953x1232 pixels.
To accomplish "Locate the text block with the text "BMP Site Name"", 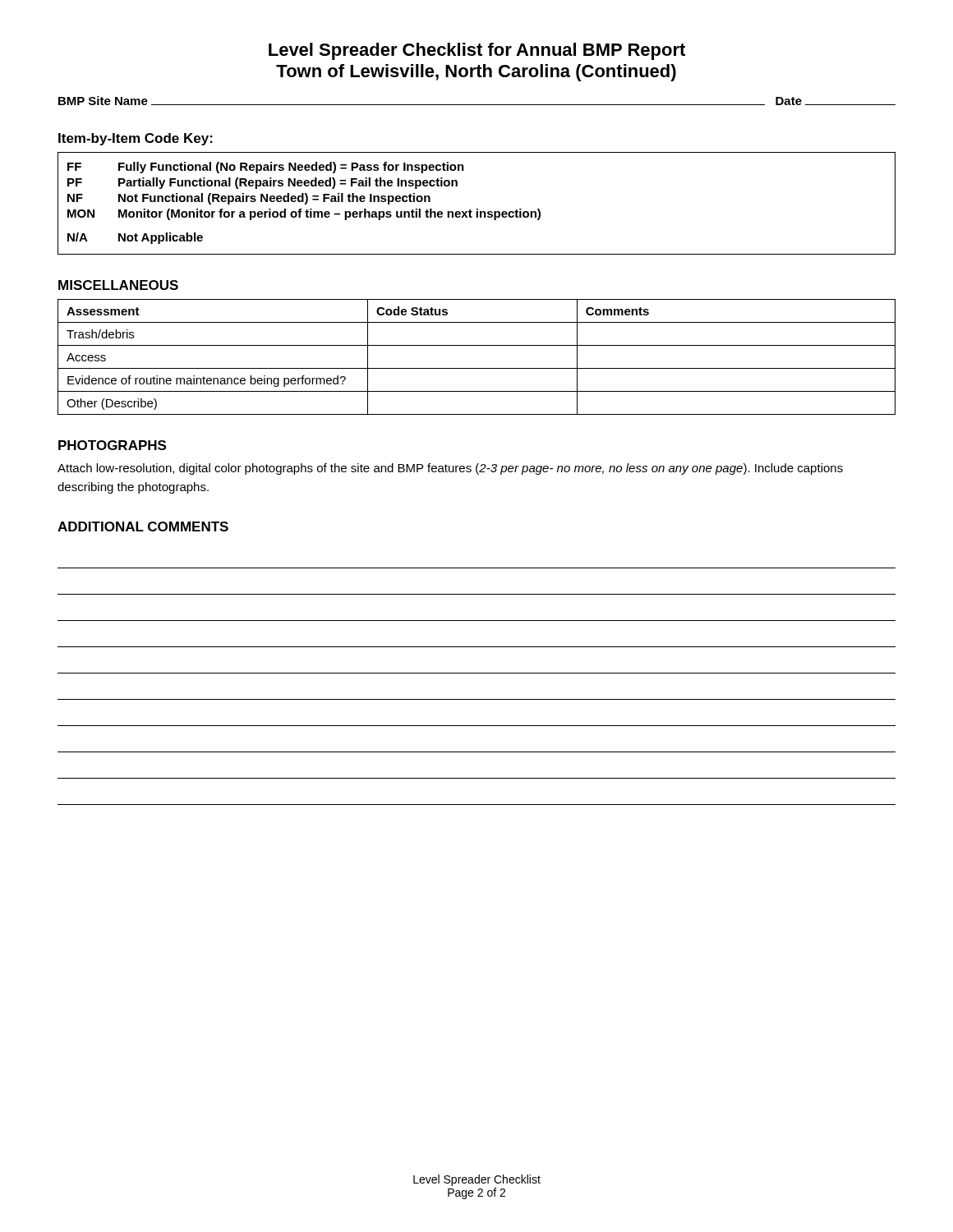I will pos(476,101).
